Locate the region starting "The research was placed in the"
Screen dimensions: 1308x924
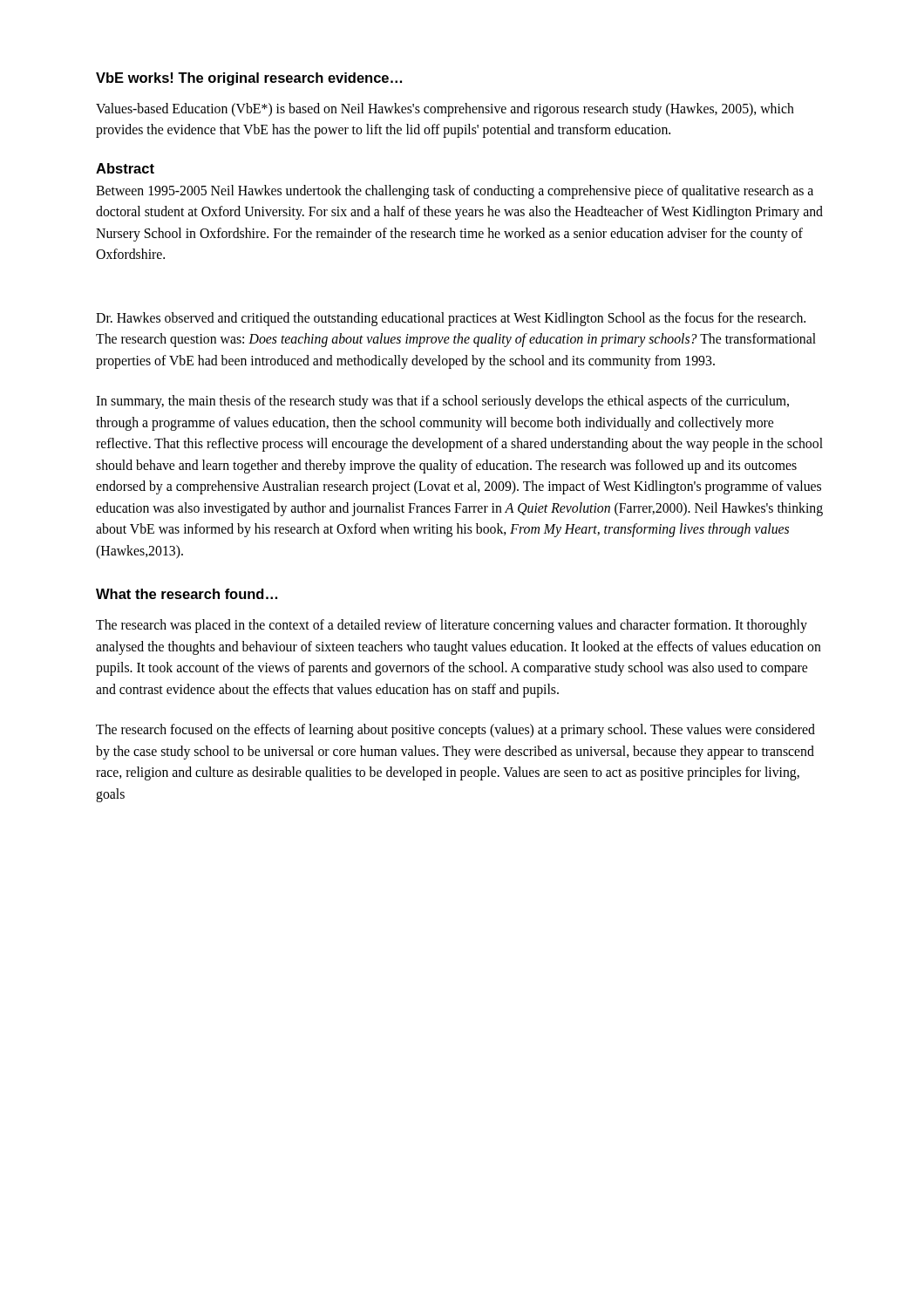pos(458,657)
